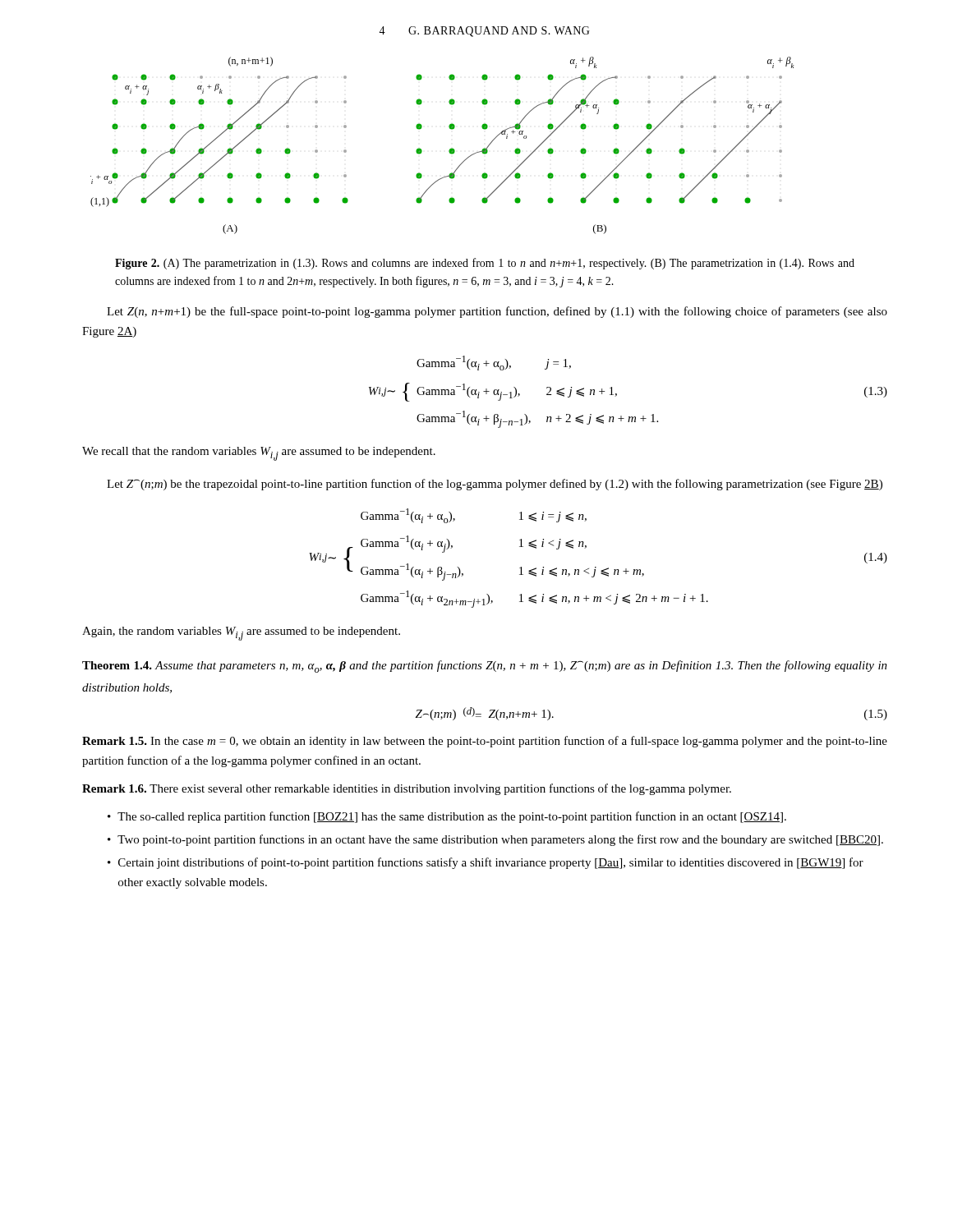Locate the list item that reads "• Two point-to-point"

[495, 839]
